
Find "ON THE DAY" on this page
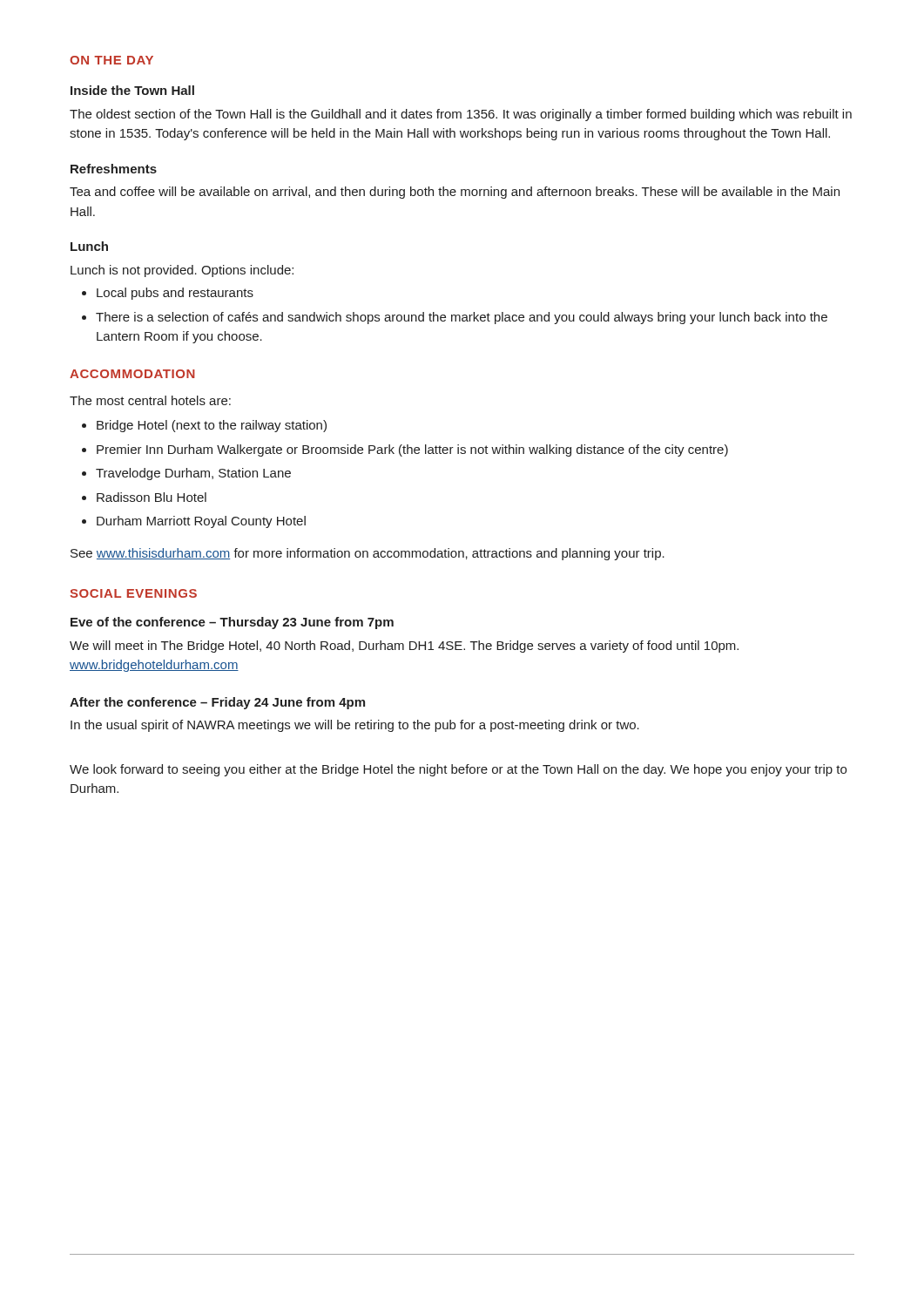(112, 60)
